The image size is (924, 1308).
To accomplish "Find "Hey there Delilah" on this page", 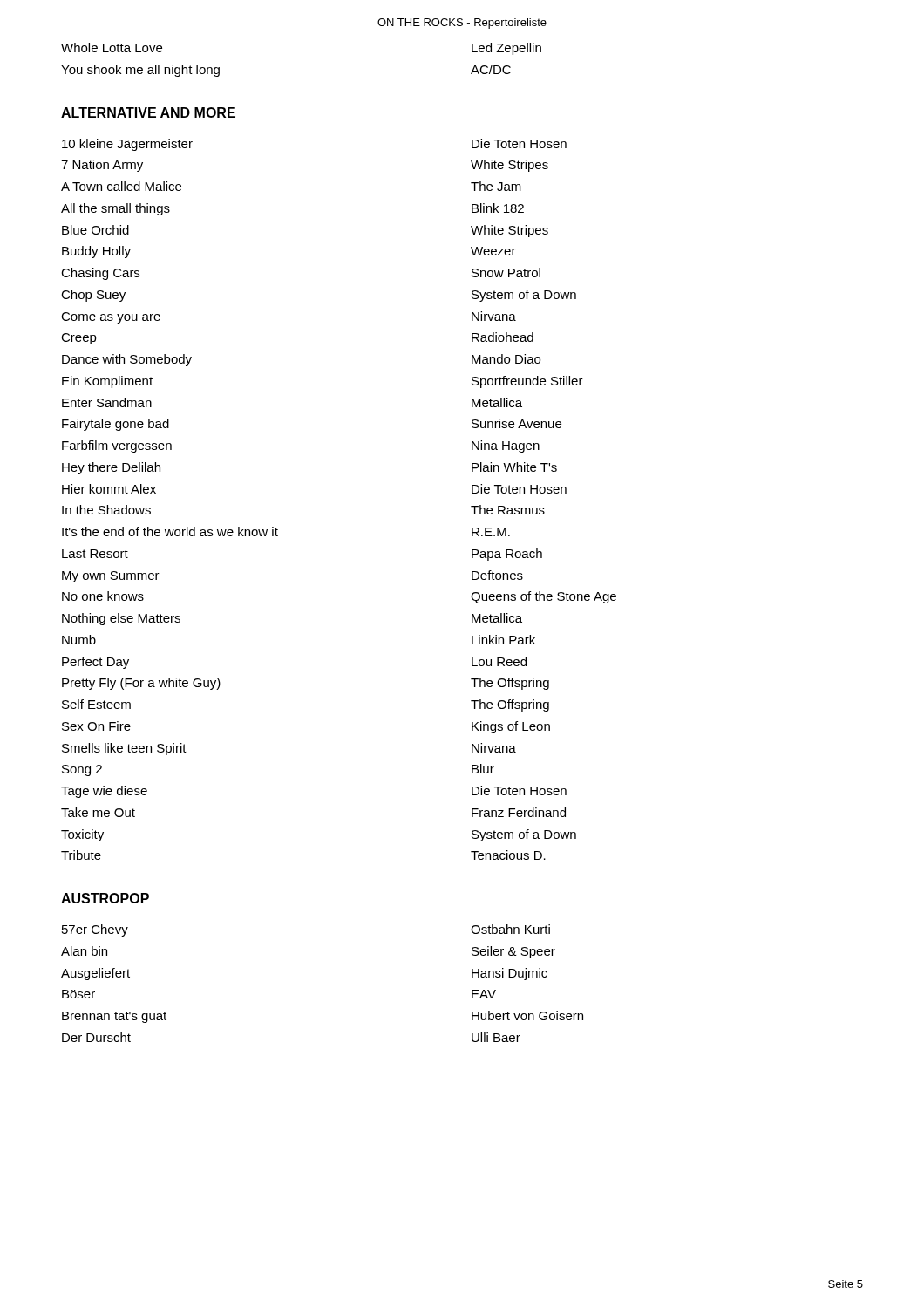I will [111, 467].
